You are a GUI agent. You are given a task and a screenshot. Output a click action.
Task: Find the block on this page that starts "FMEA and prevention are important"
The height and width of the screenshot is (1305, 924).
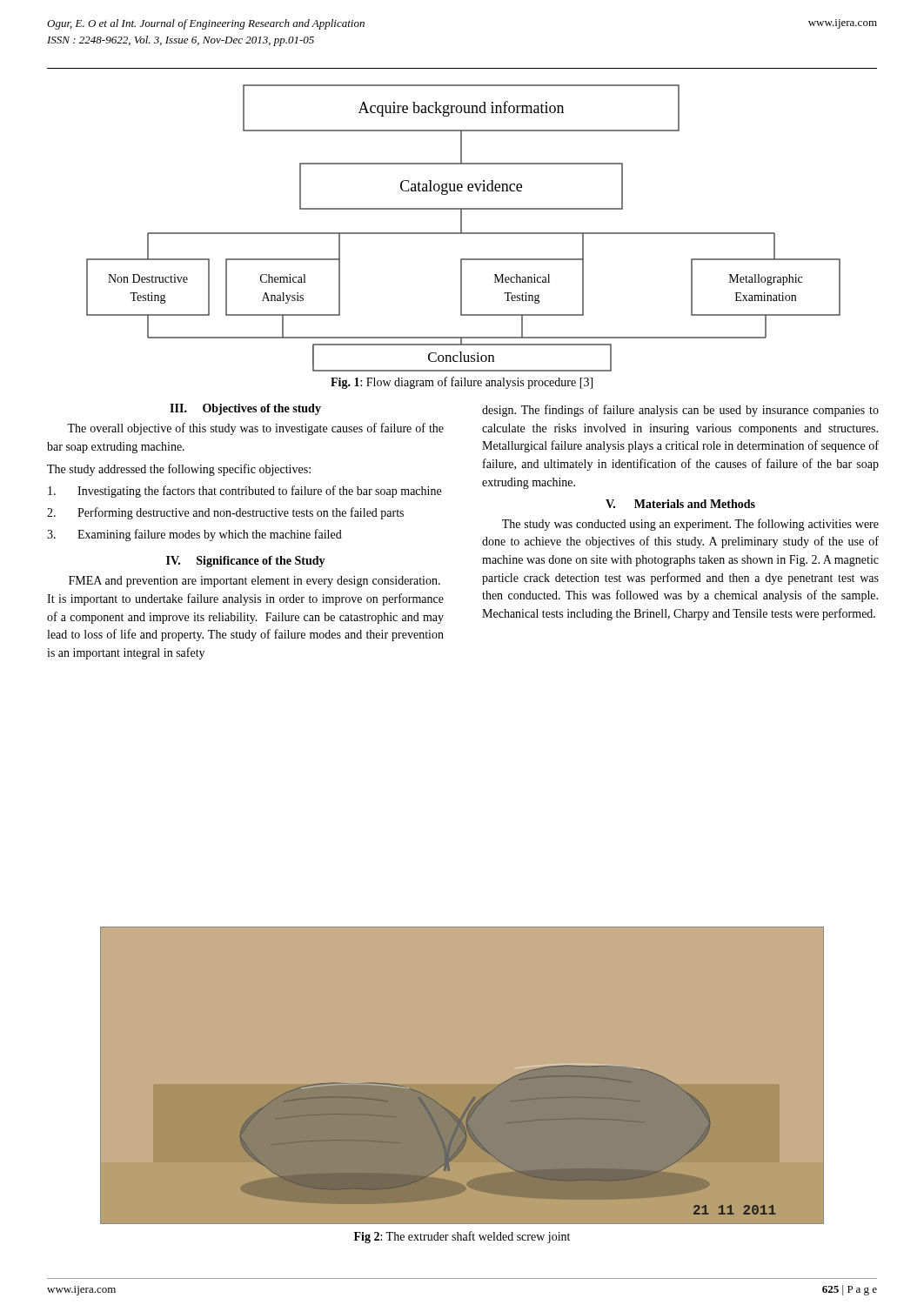coord(245,617)
